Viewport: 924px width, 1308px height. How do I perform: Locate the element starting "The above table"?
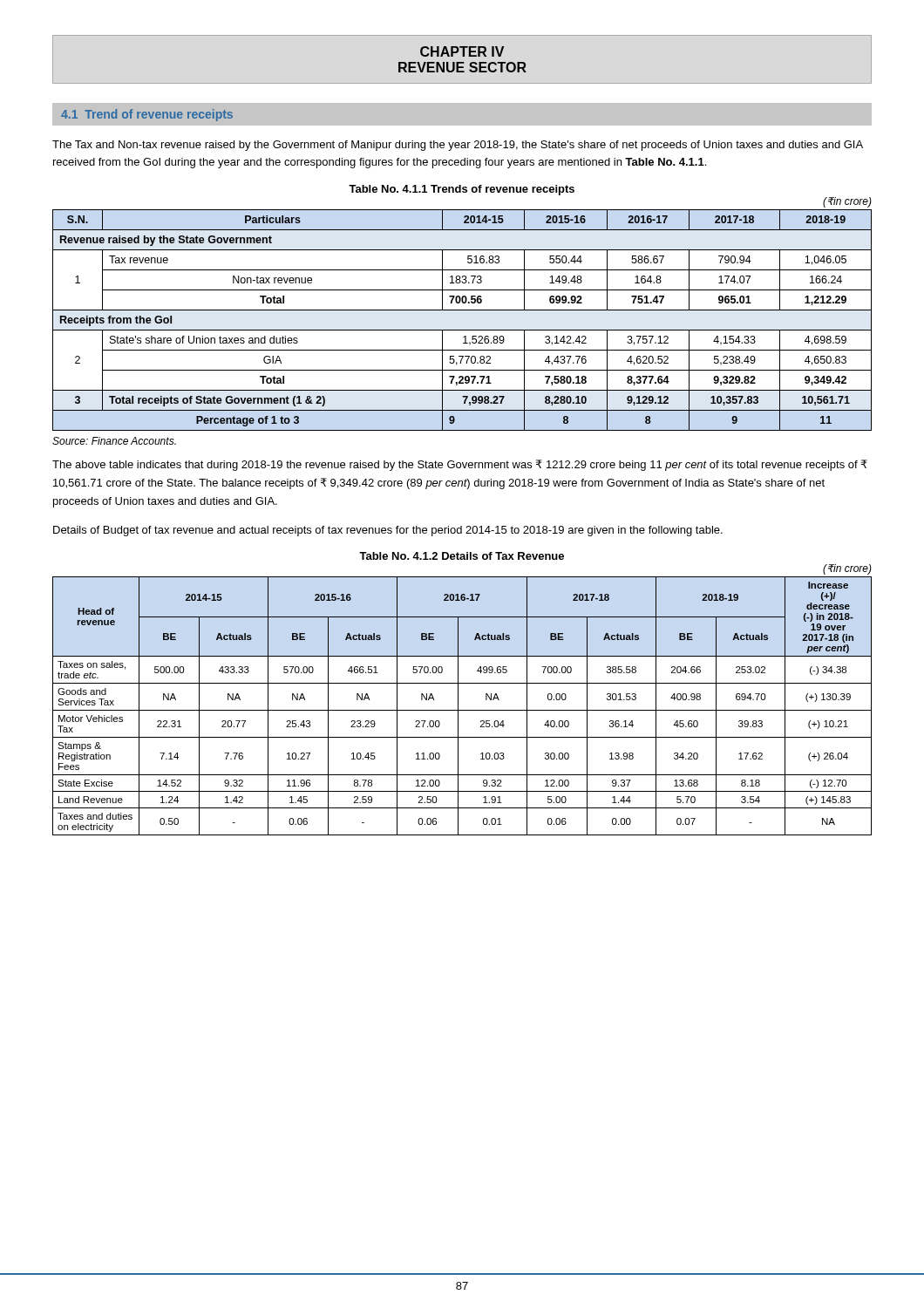(460, 483)
